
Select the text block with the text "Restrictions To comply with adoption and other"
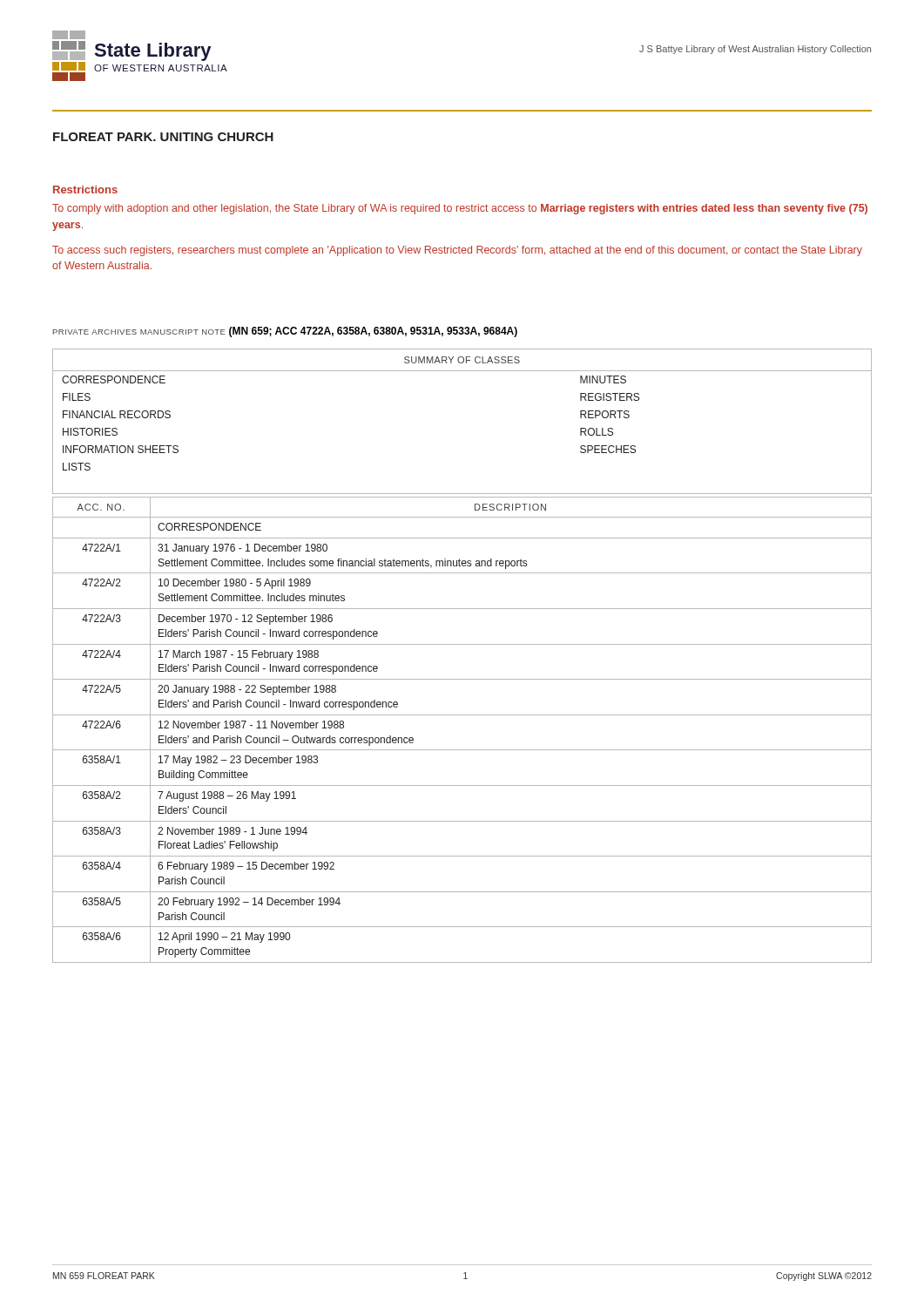click(x=85, y=190)
